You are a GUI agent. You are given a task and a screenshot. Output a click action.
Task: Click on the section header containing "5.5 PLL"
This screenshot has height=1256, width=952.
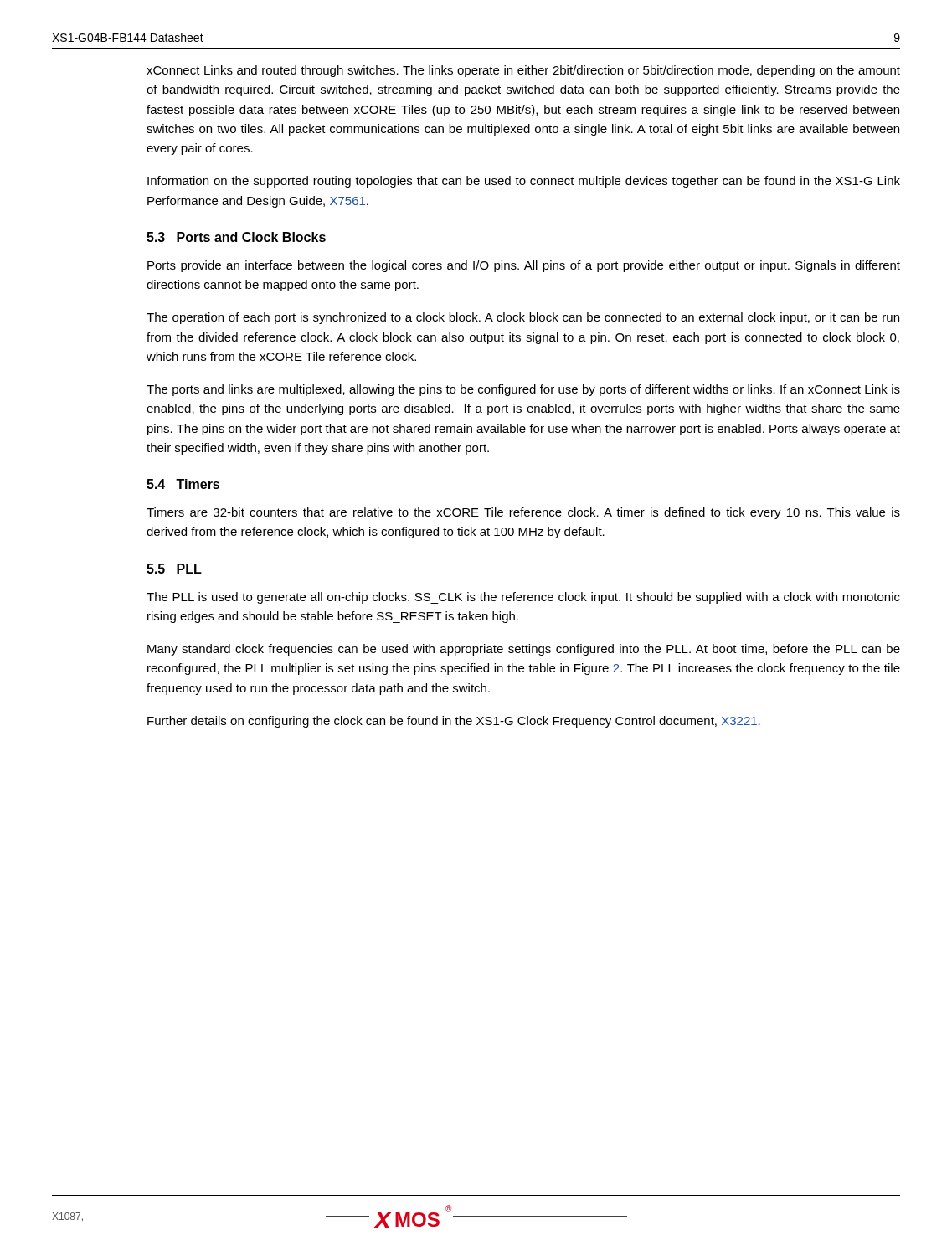174,569
